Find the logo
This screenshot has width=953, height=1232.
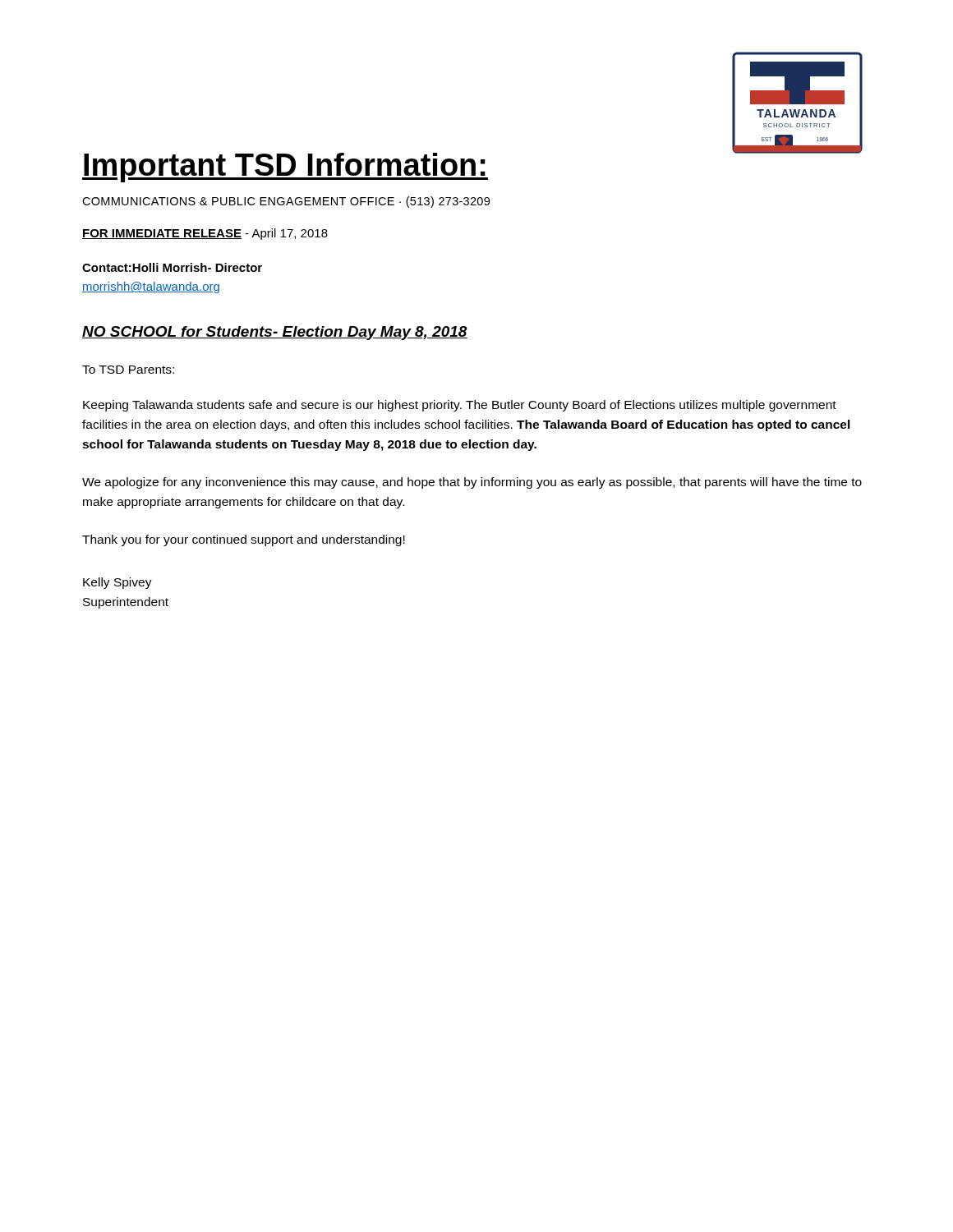point(797,104)
